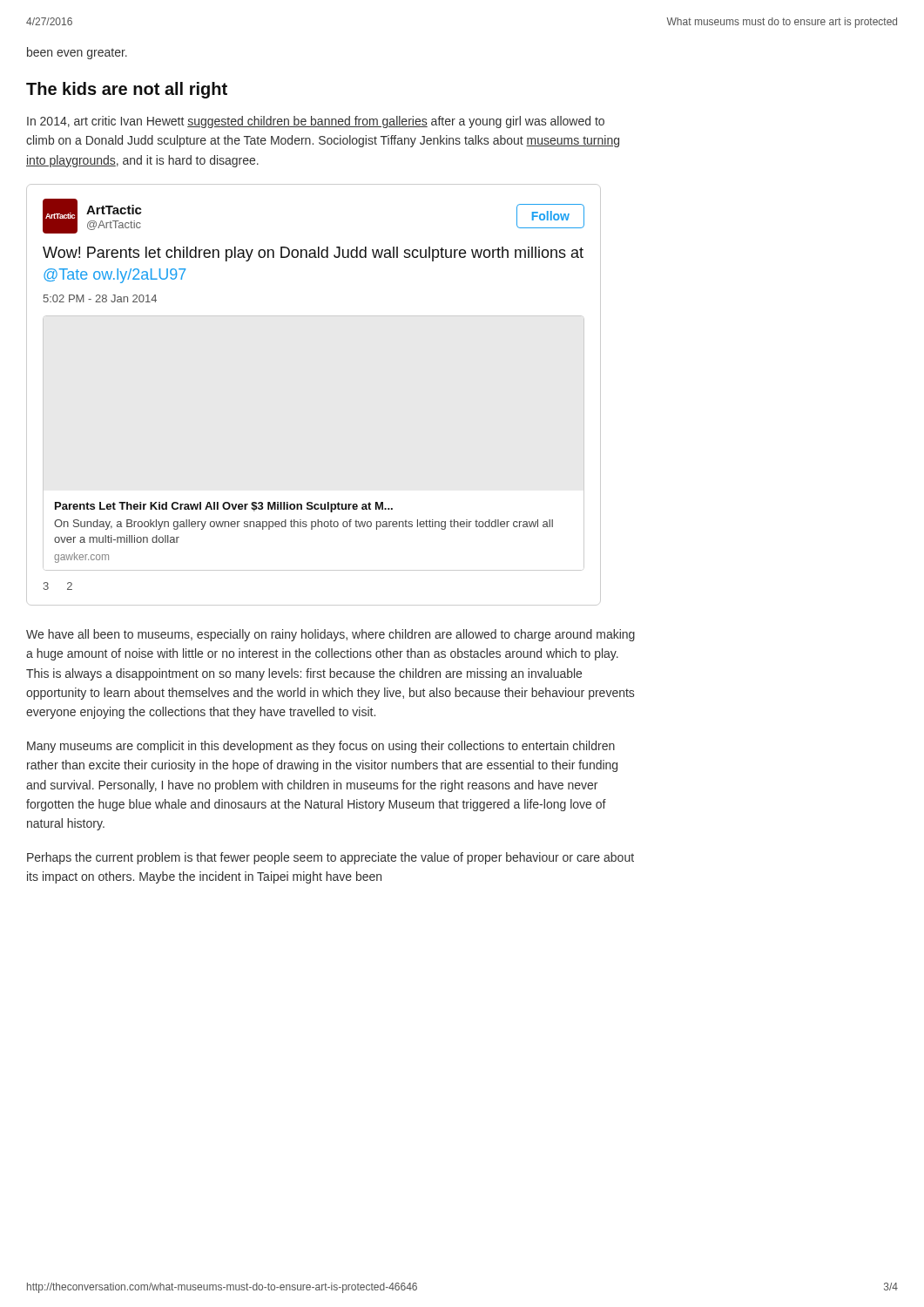This screenshot has height=1307, width=924.
Task: Find the screenshot
Action: [331, 395]
